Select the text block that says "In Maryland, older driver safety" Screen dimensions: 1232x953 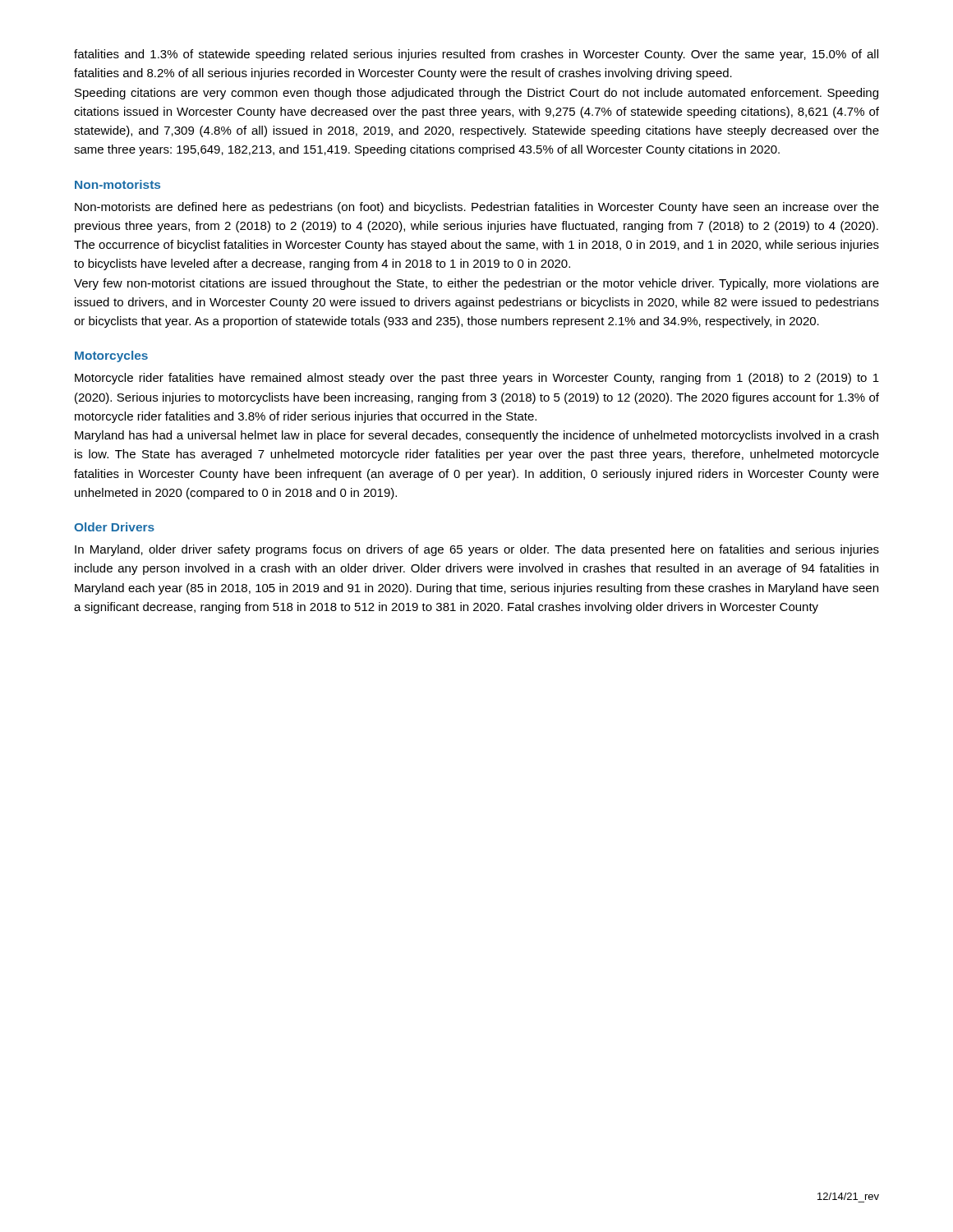(x=476, y=578)
